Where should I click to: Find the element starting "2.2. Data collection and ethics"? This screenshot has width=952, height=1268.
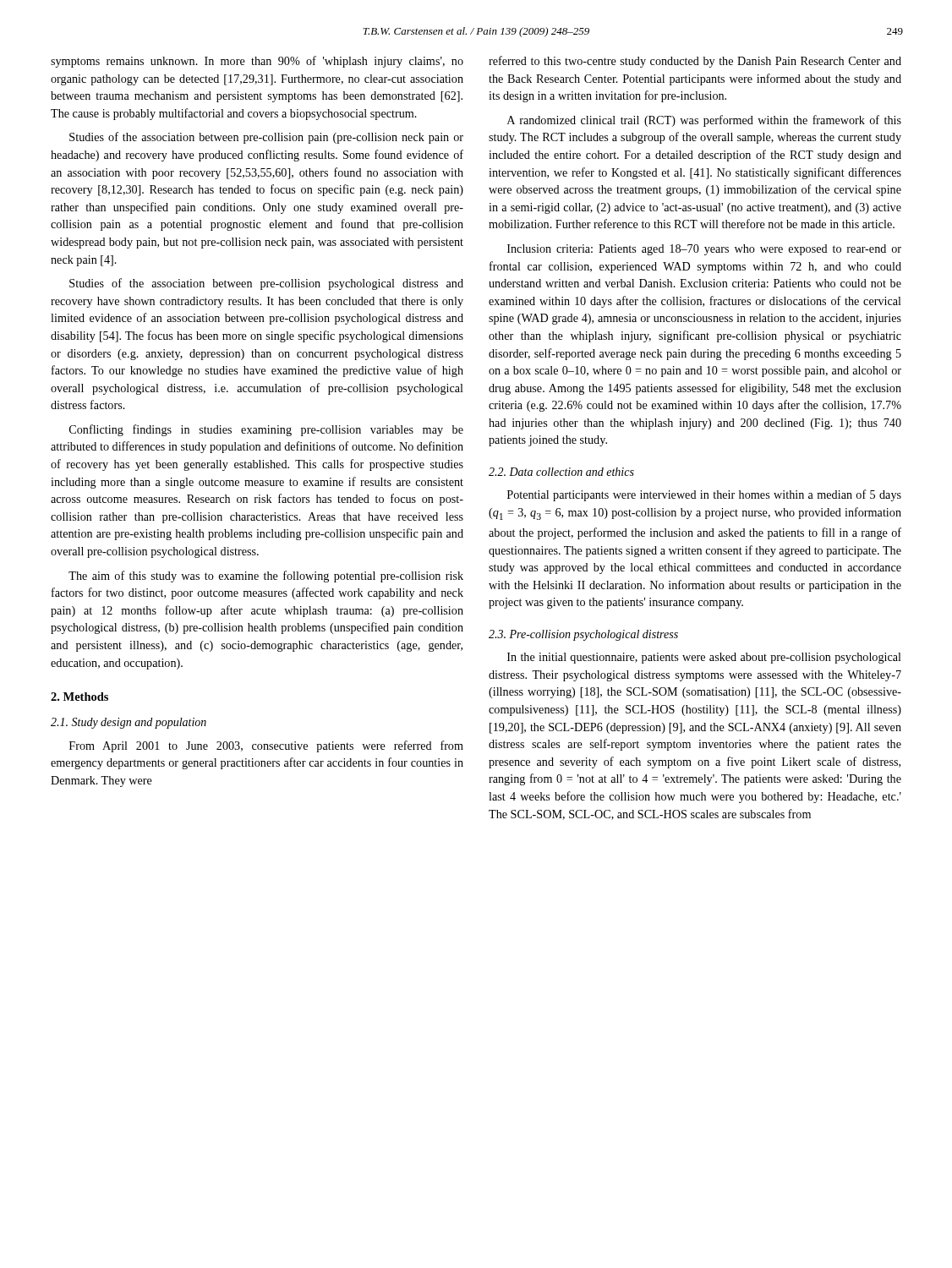click(x=561, y=472)
